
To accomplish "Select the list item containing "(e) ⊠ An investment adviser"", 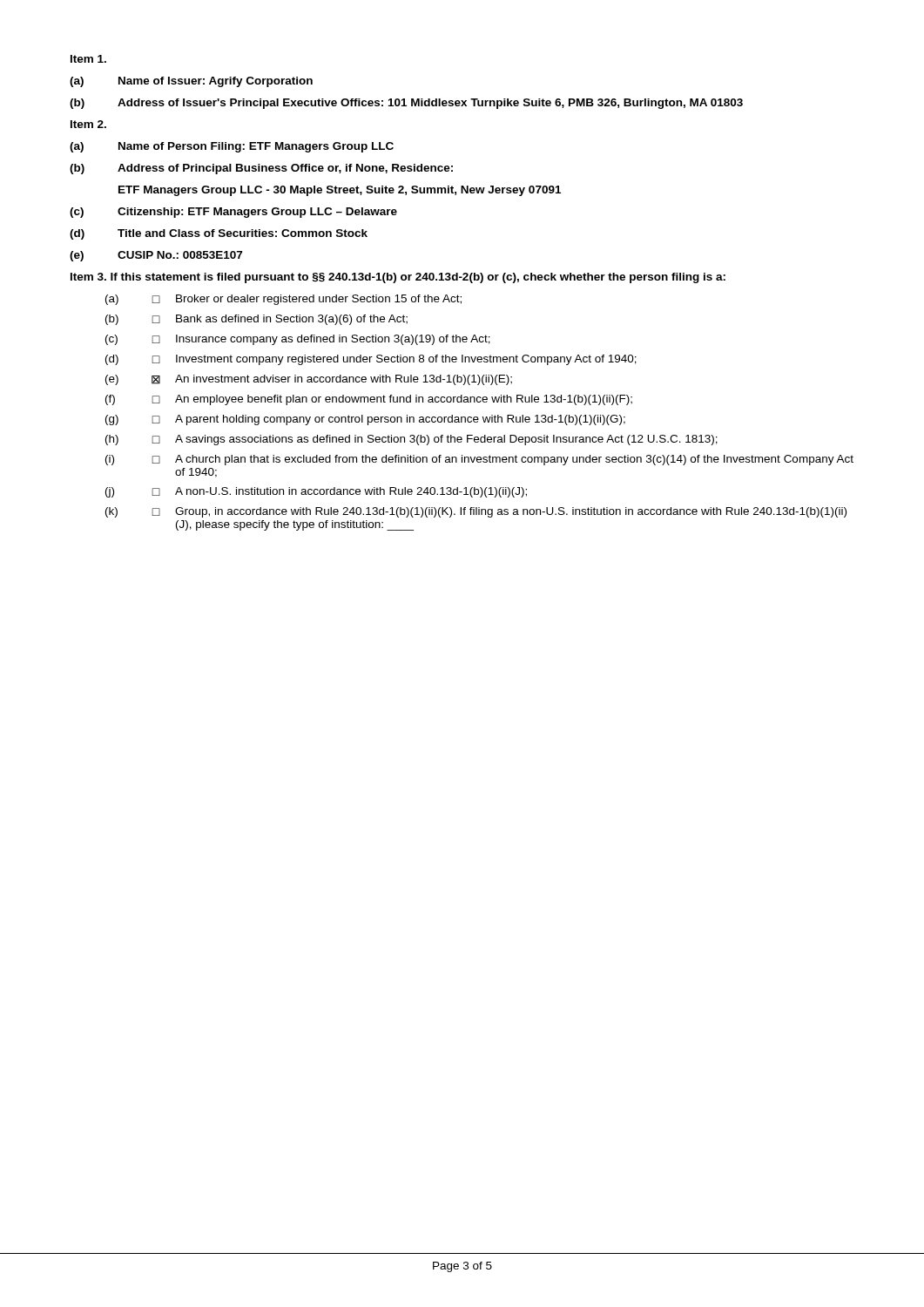I will pos(462,379).
